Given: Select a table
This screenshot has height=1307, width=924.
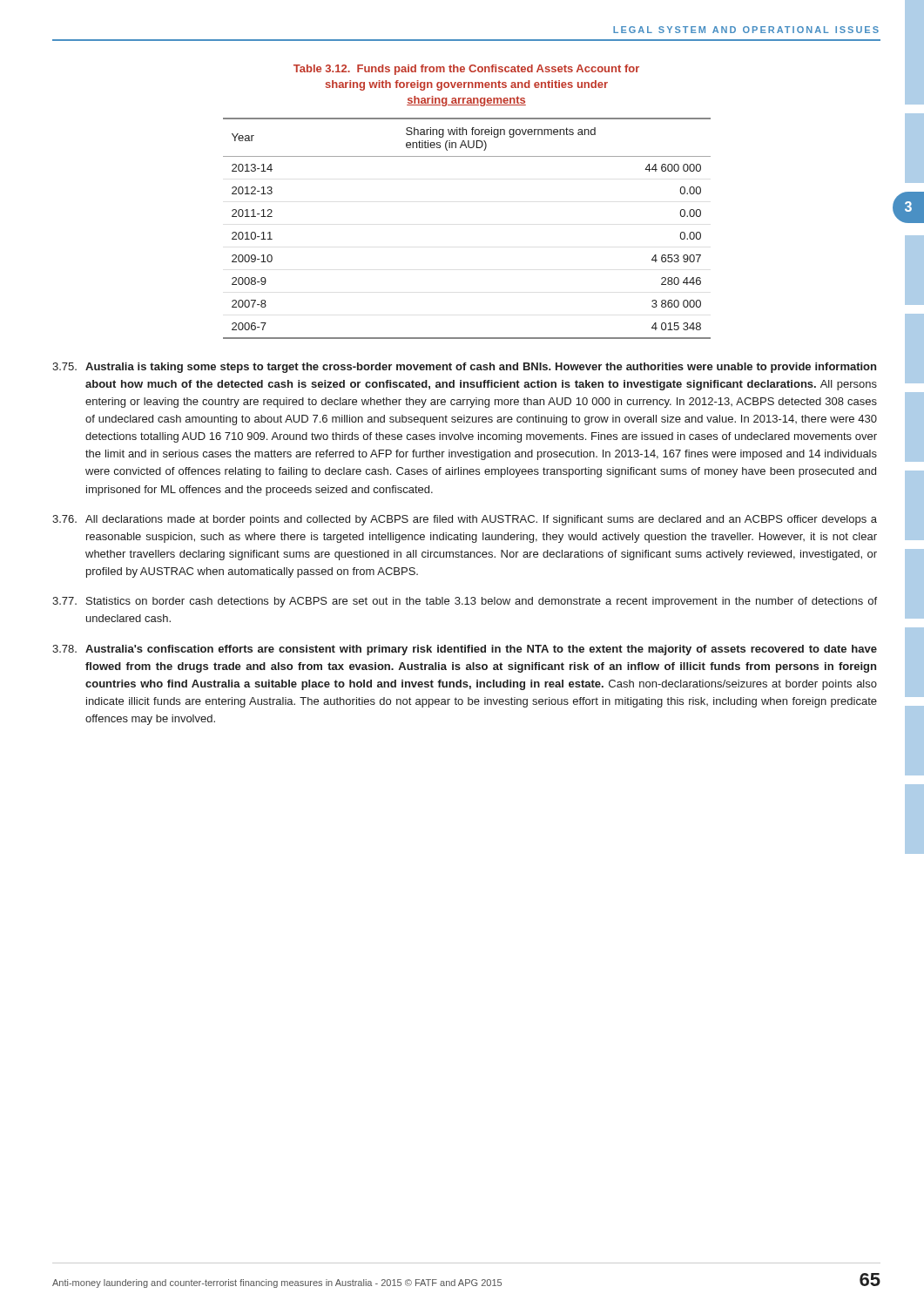Looking at the screenshot, I should [466, 228].
